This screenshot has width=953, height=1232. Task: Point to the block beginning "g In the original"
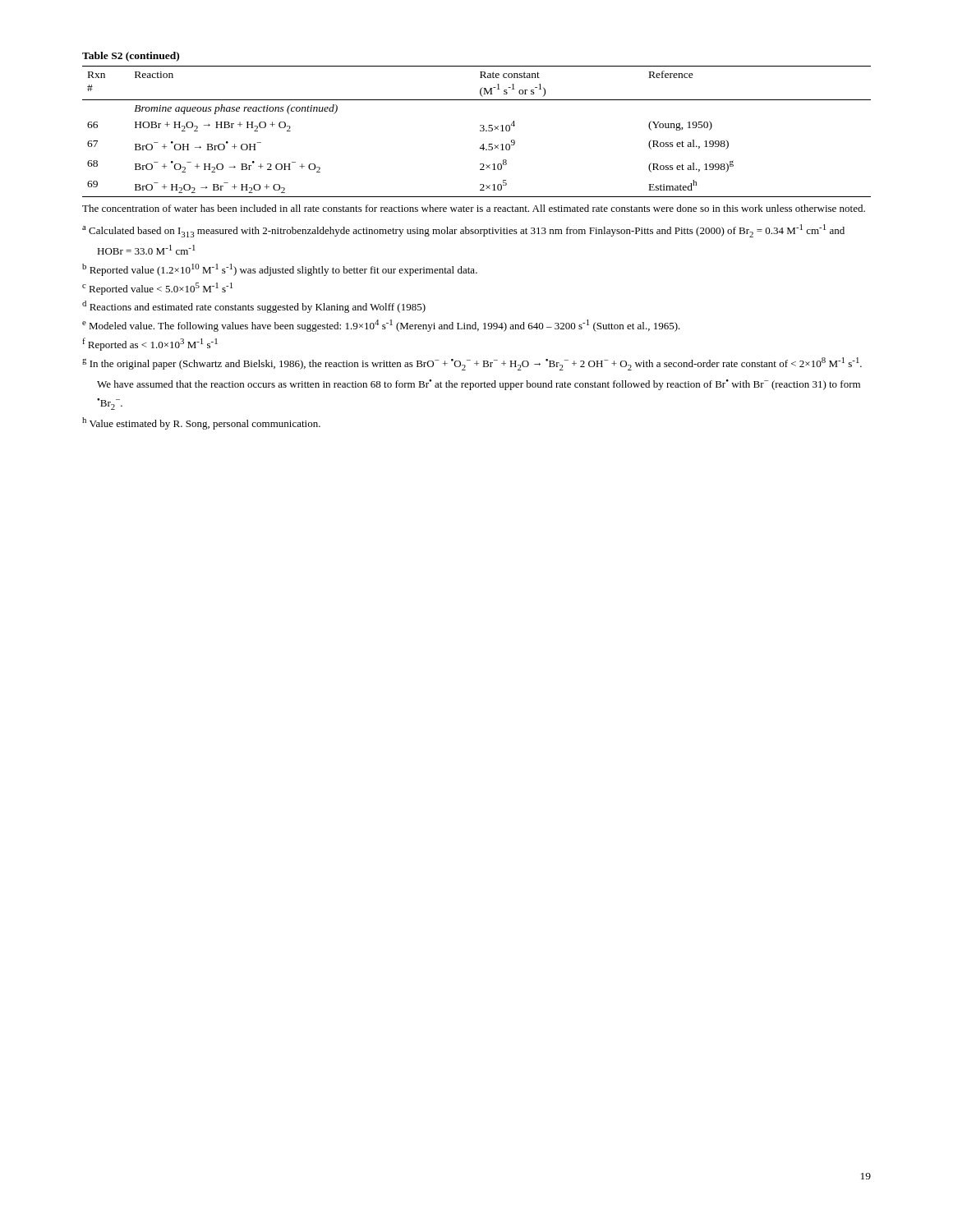pyautogui.click(x=472, y=383)
